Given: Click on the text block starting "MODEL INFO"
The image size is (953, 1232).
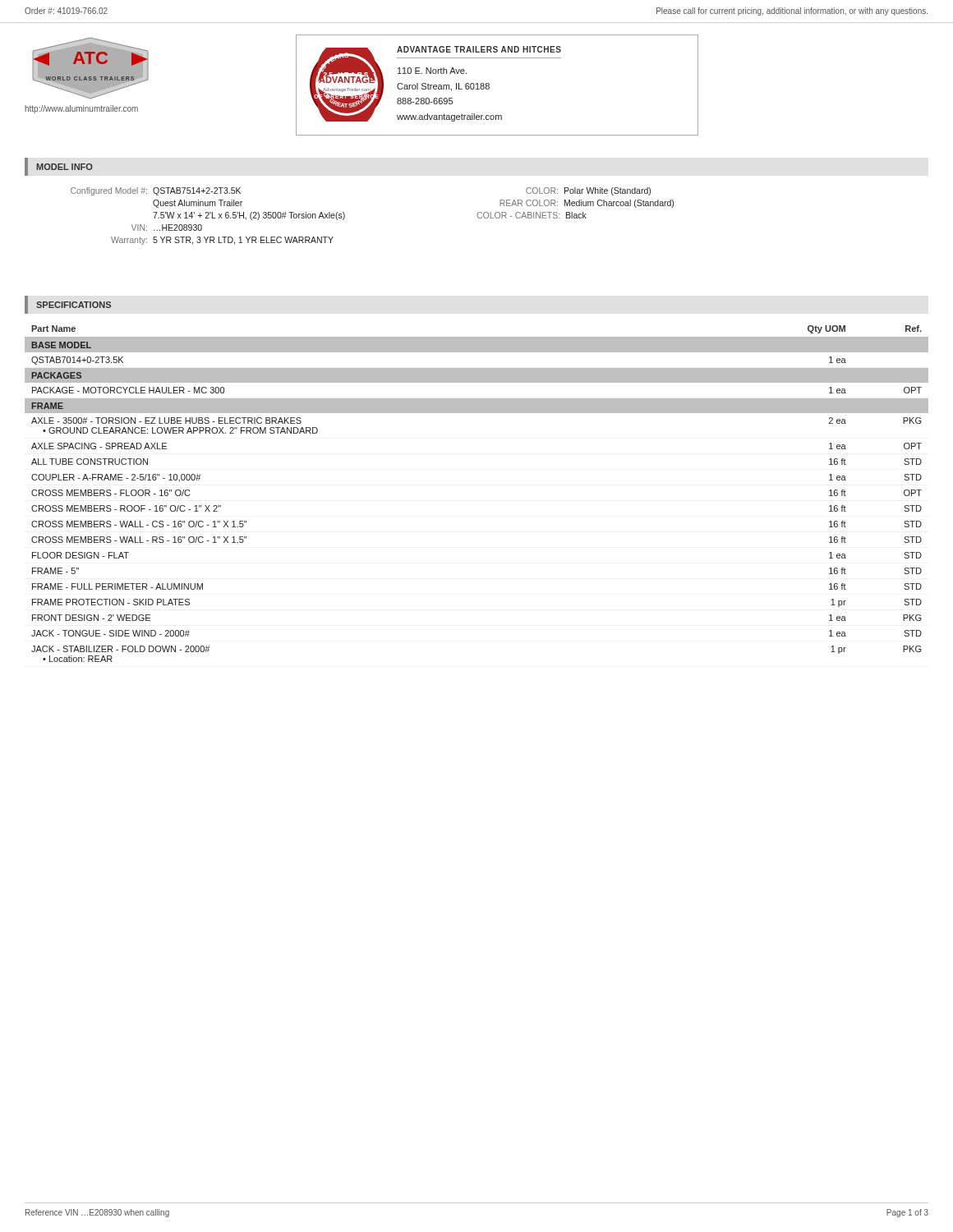Looking at the screenshot, I should pos(64,167).
